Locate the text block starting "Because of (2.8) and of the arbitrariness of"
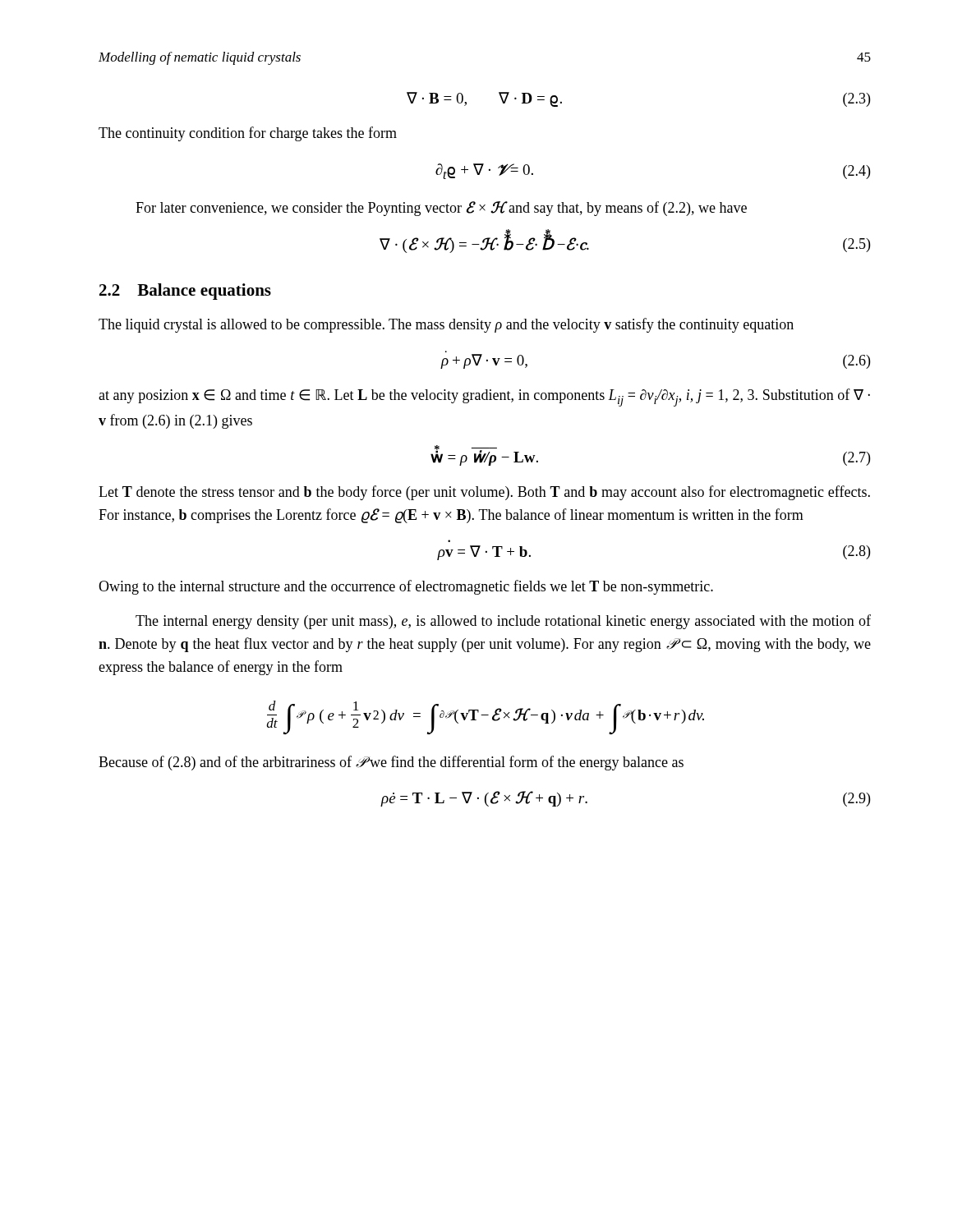This screenshot has width=953, height=1232. coord(485,763)
